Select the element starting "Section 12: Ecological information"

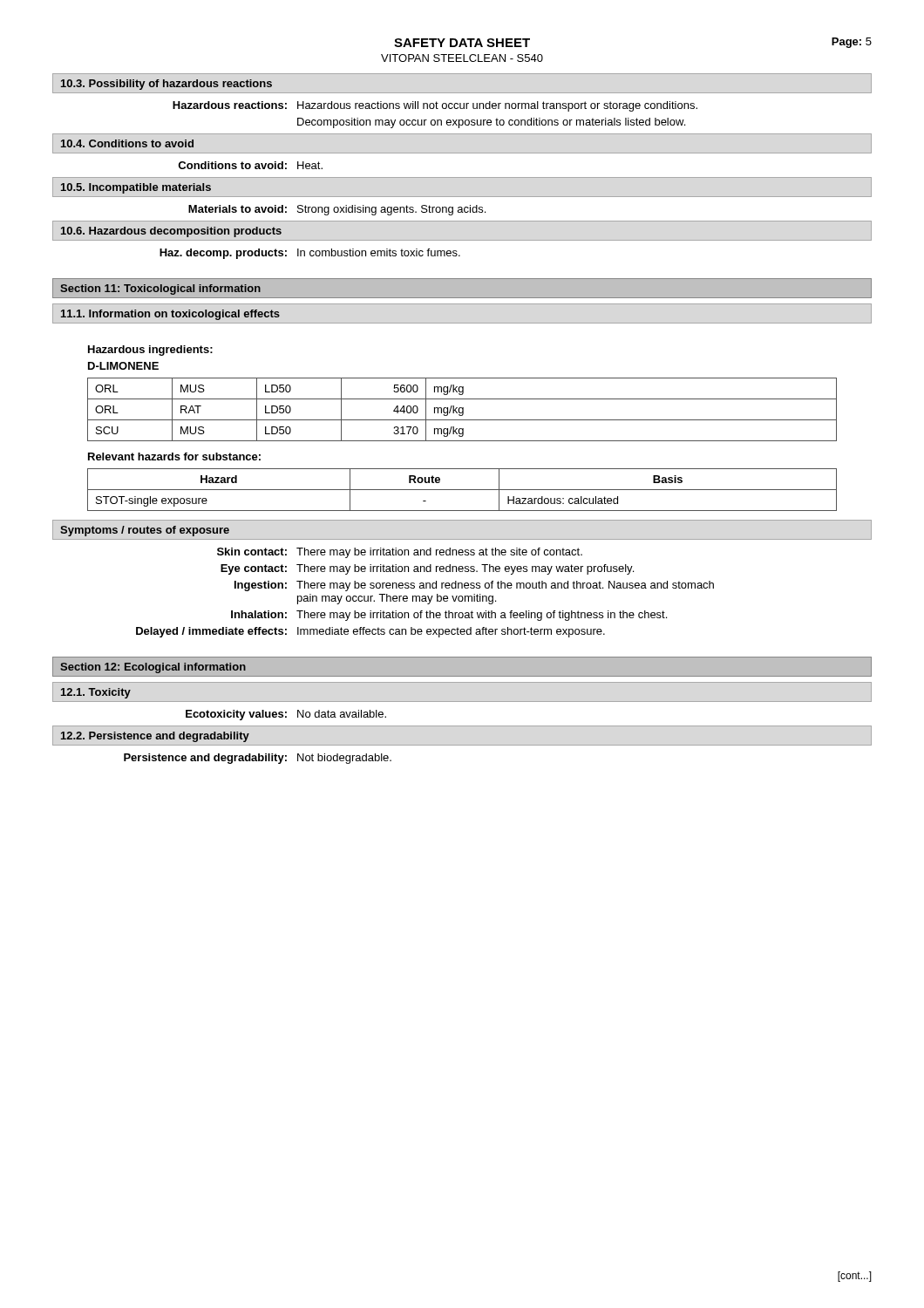tap(153, 667)
